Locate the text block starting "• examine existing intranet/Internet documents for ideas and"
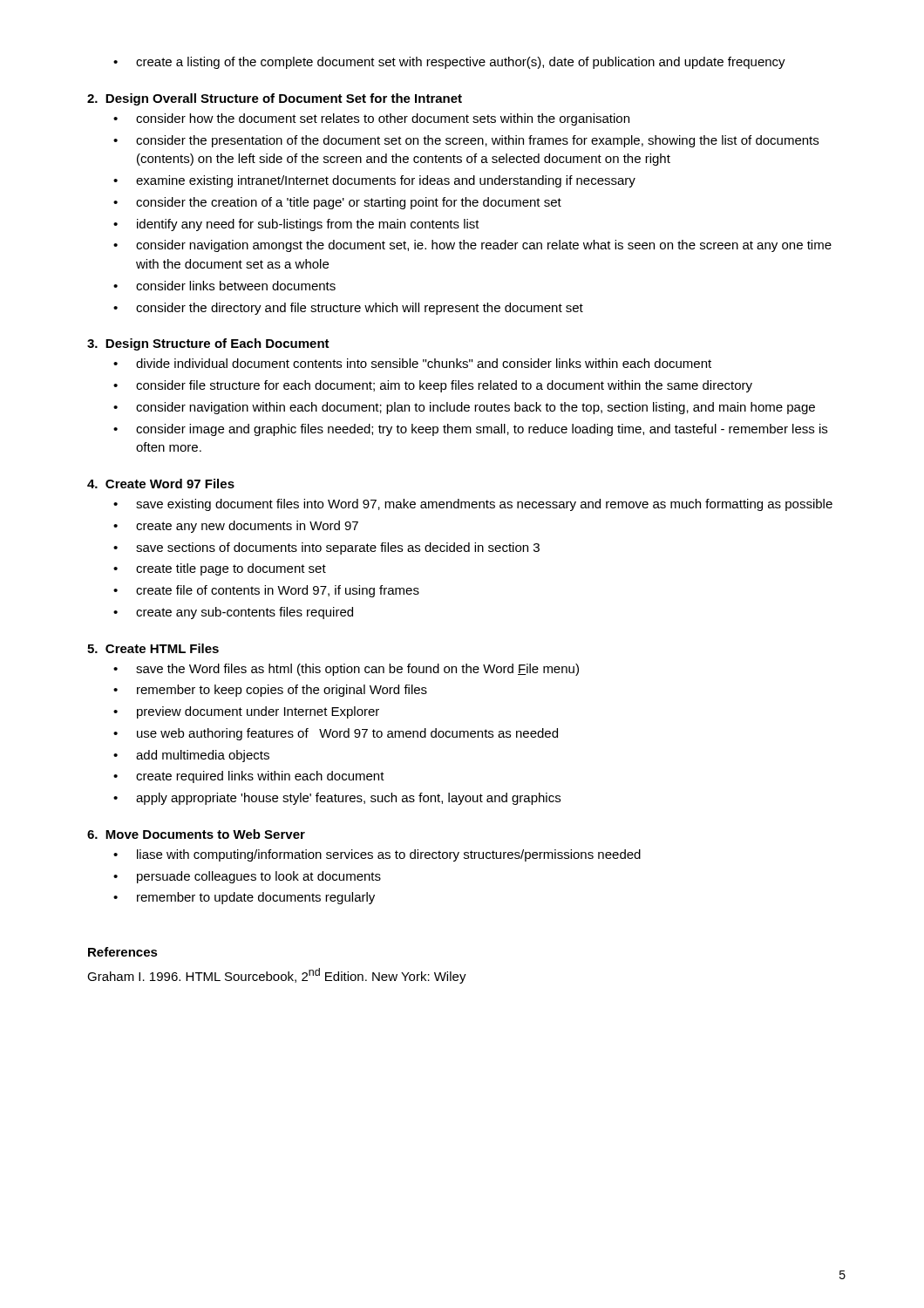This screenshot has height=1308, width=924. click(x=479, y=180)
